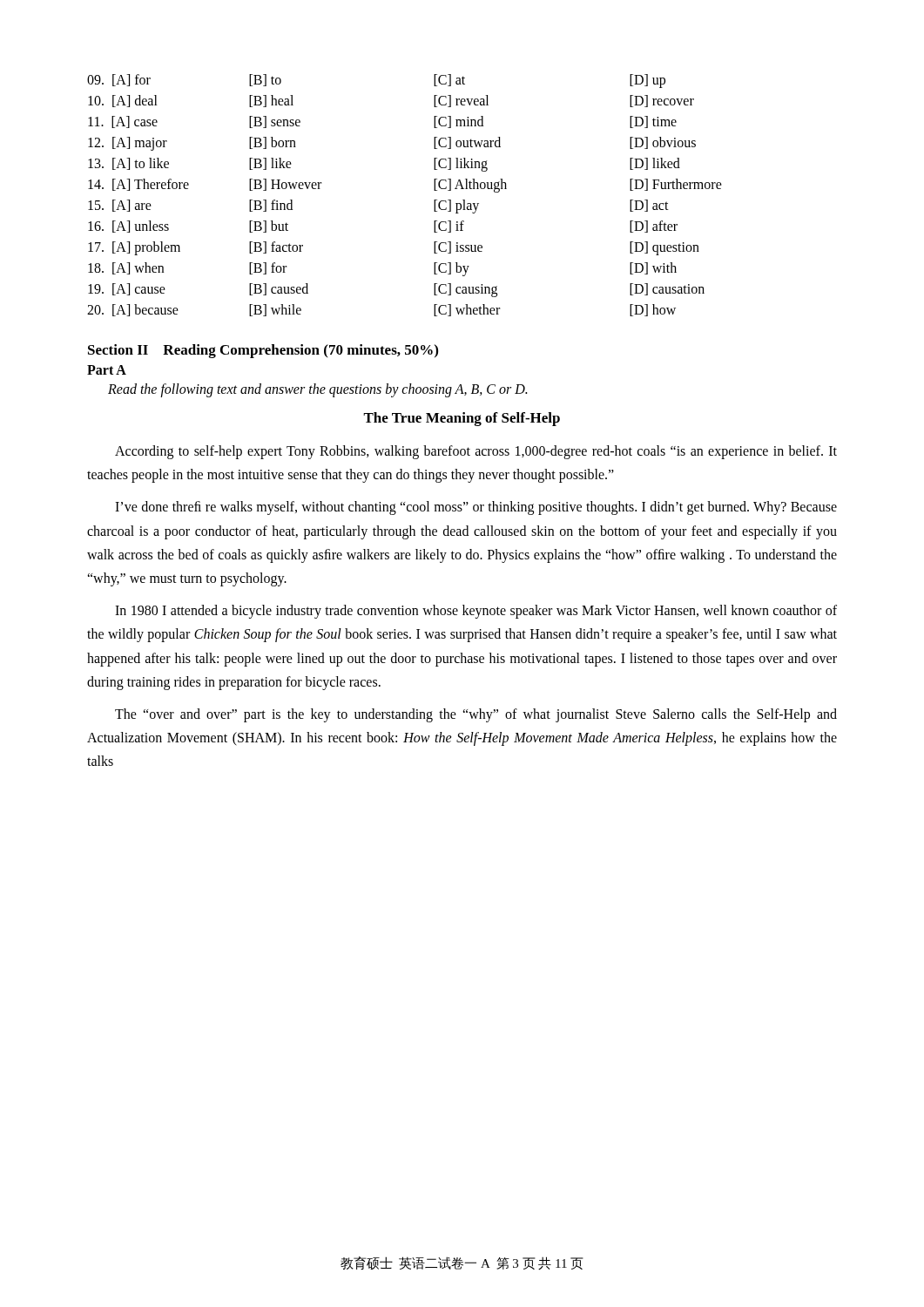Locate the block starting "The “over and over” part is the"
Image resolution: width=924 pixels, height=1307 pixels.
462,738
